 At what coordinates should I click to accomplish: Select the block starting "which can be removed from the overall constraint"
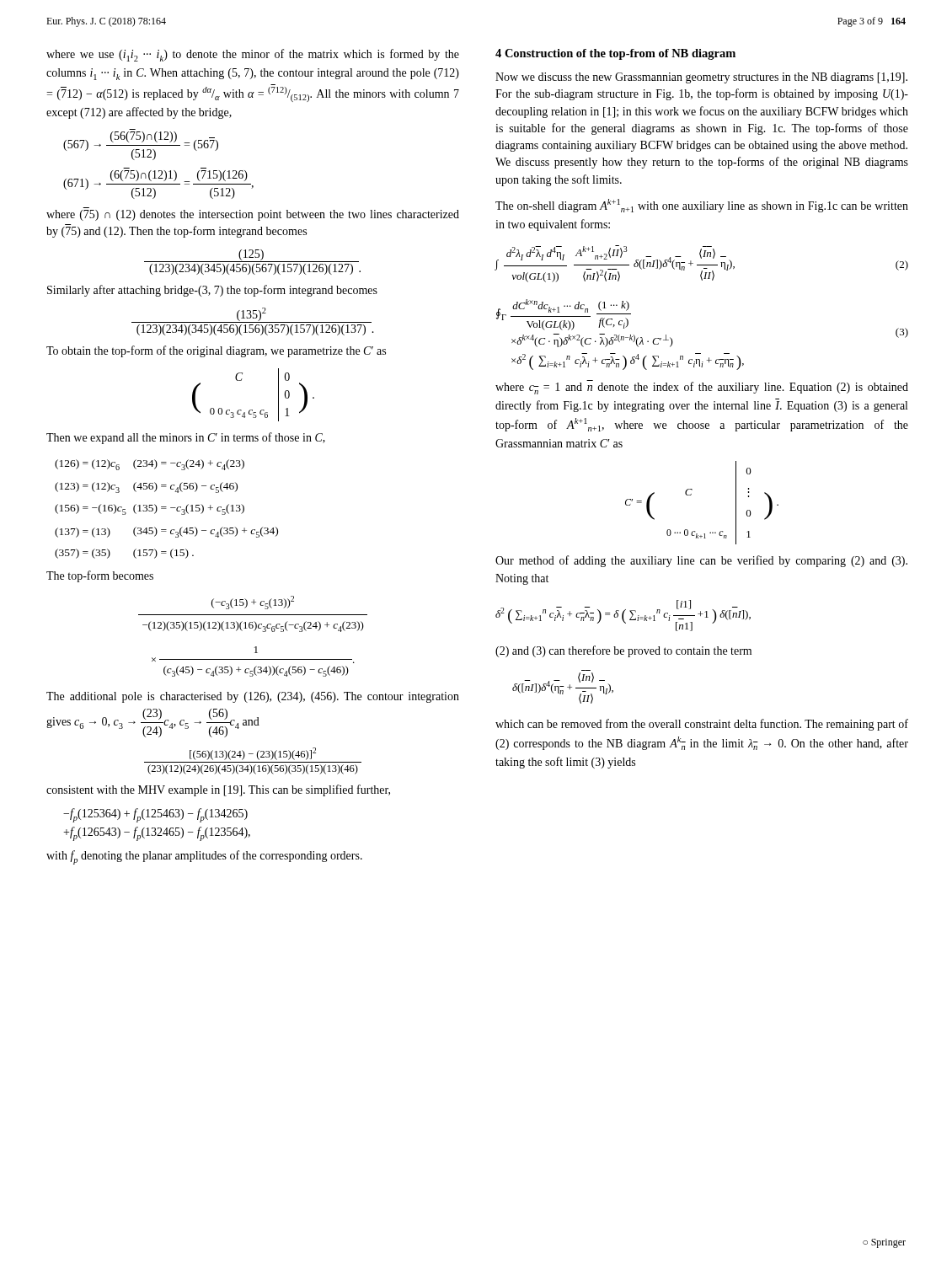[x=702, y=744]
